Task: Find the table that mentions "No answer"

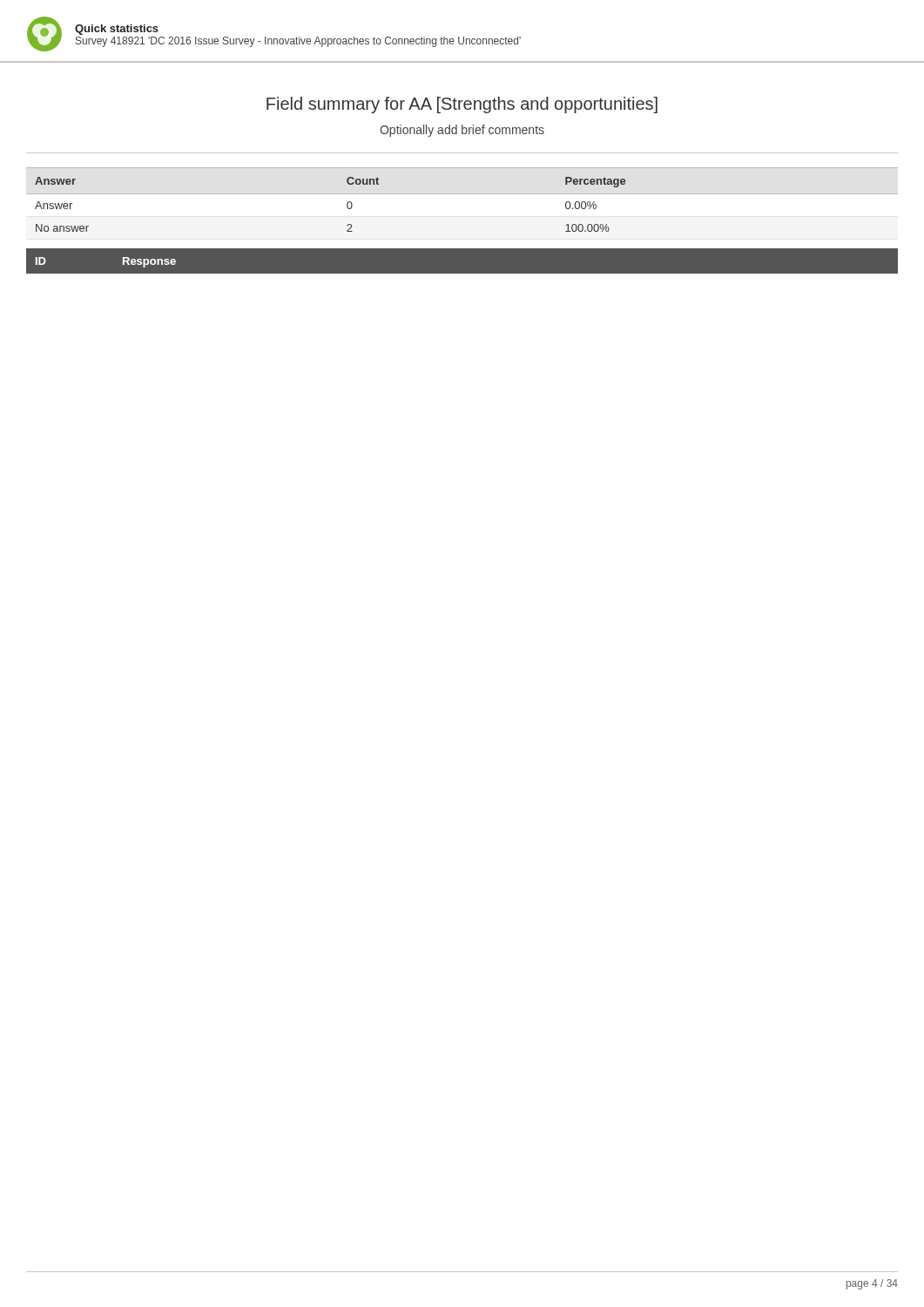Action: pos(462,203)
